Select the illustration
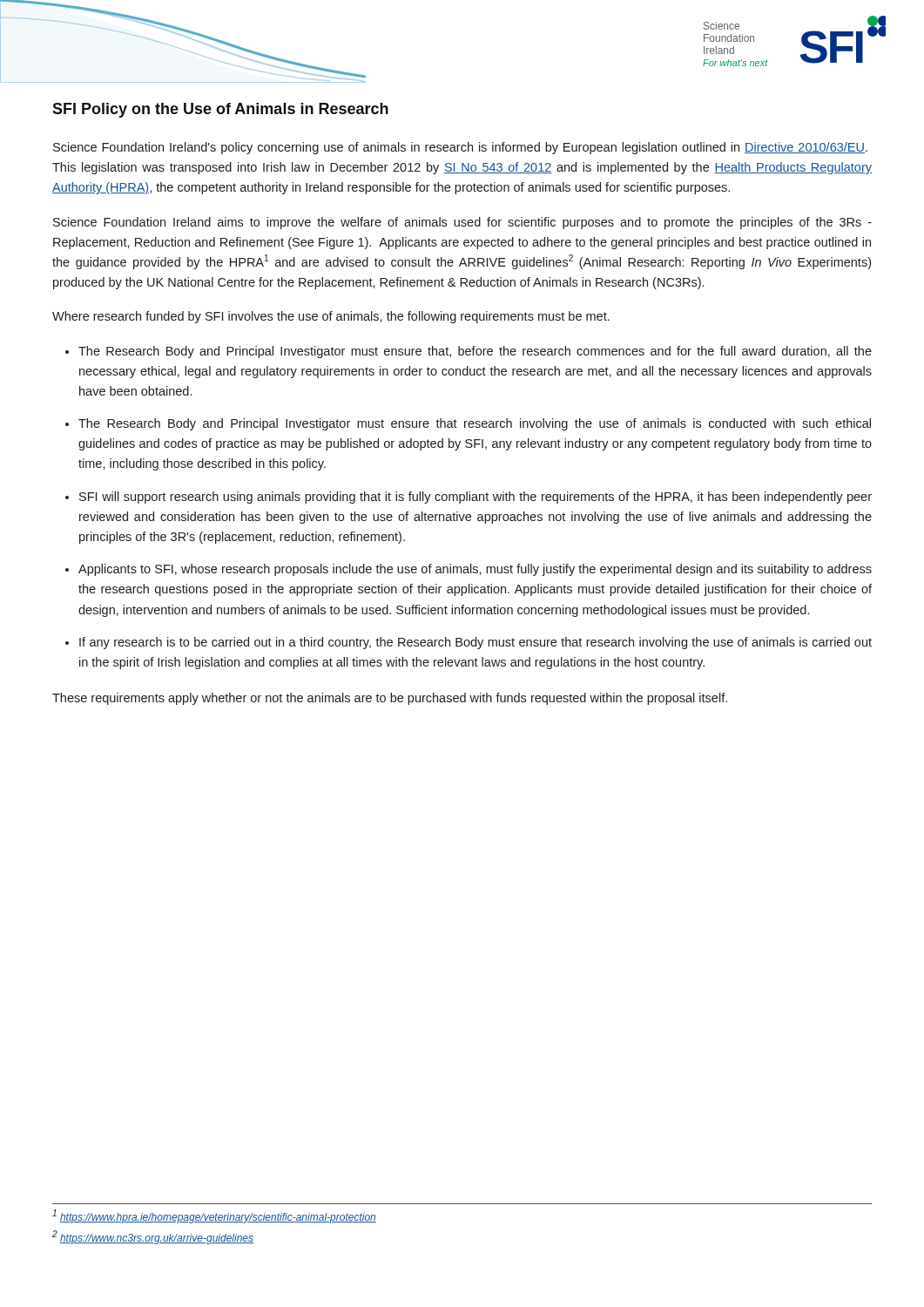This screenshot has height=1307, width=924. [x=183, y=41]
